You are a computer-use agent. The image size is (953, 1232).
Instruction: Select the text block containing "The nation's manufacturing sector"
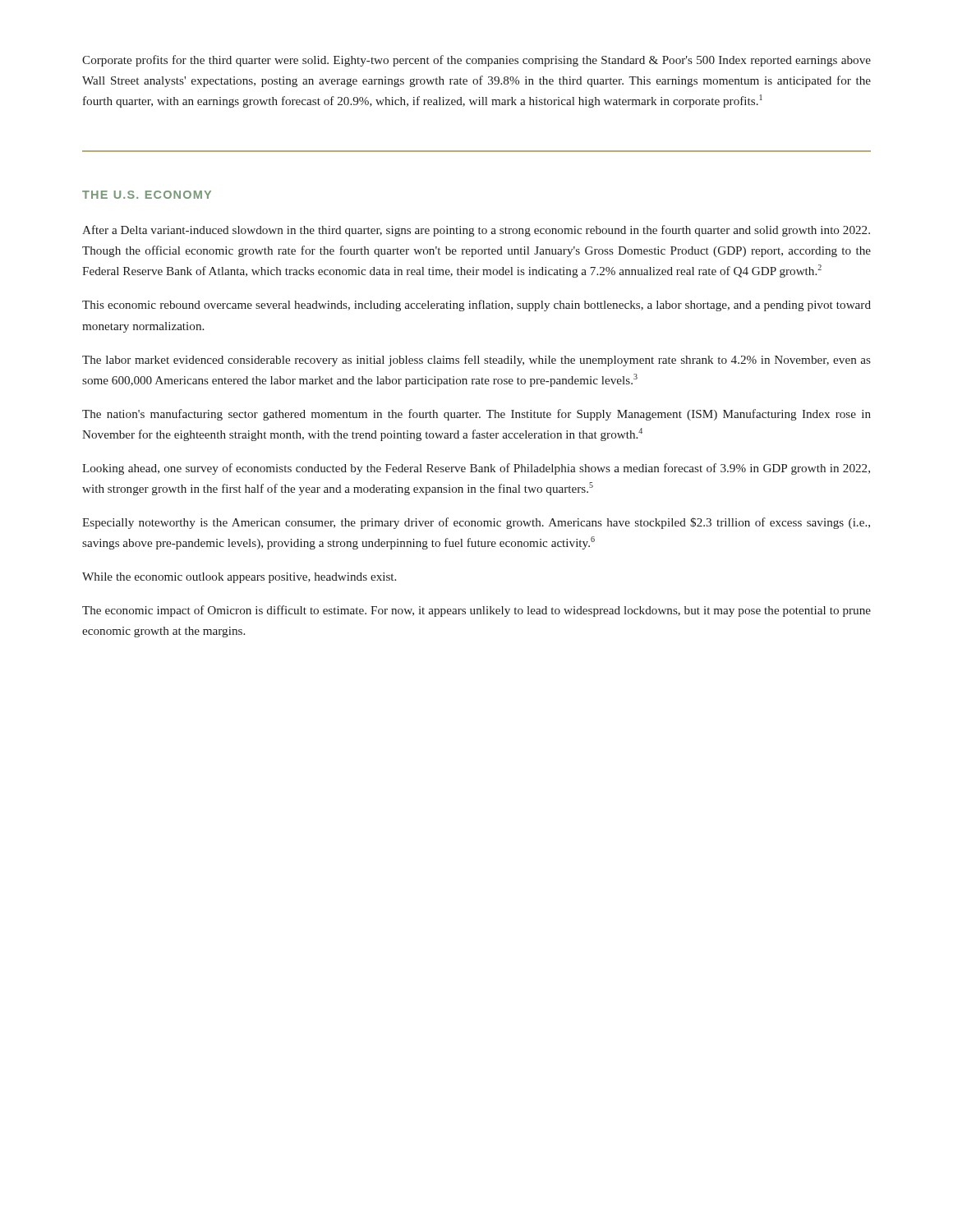click(476, 424)
